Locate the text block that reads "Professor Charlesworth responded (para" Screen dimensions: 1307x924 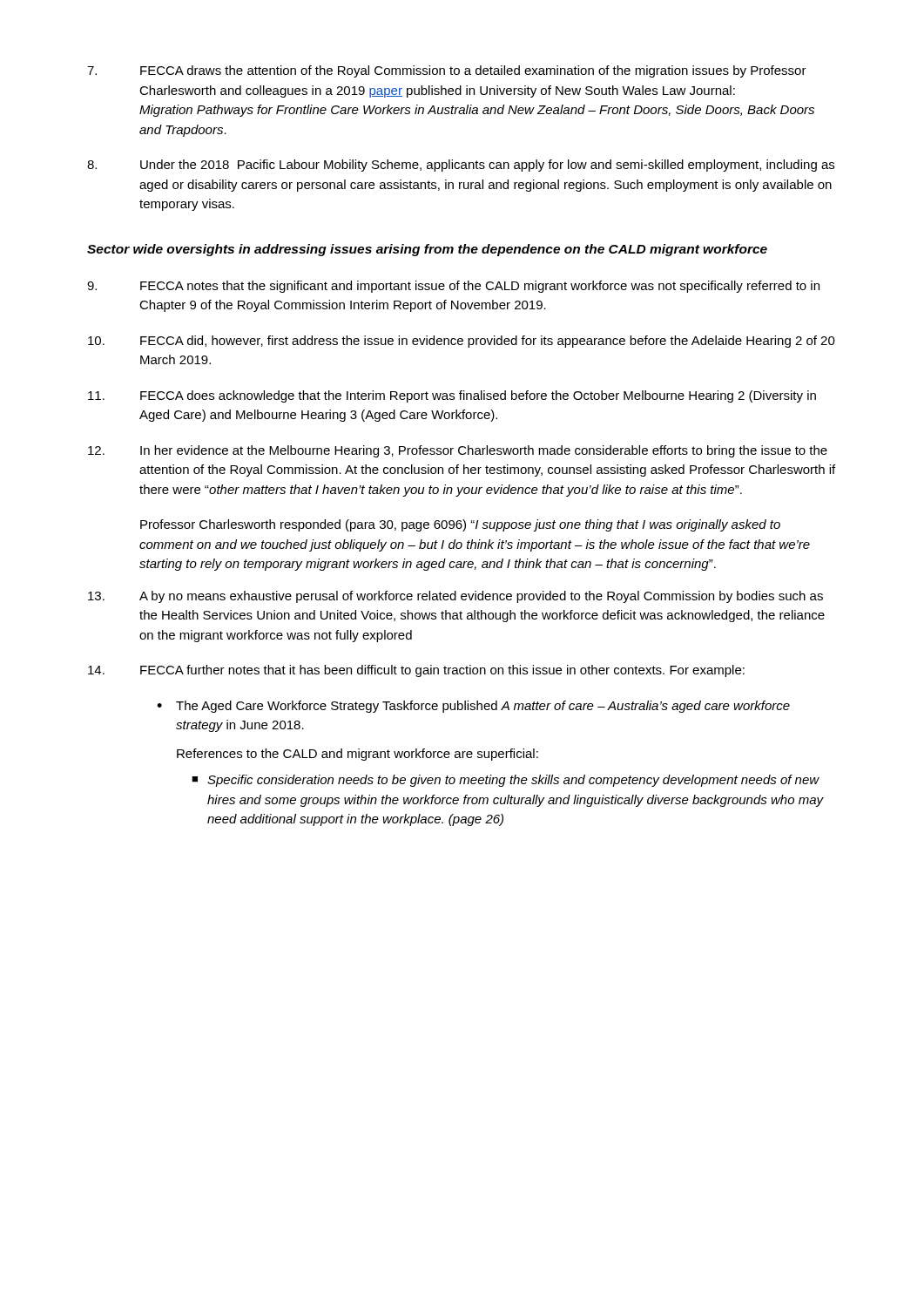pyautogui.click(x=475, y=544)
